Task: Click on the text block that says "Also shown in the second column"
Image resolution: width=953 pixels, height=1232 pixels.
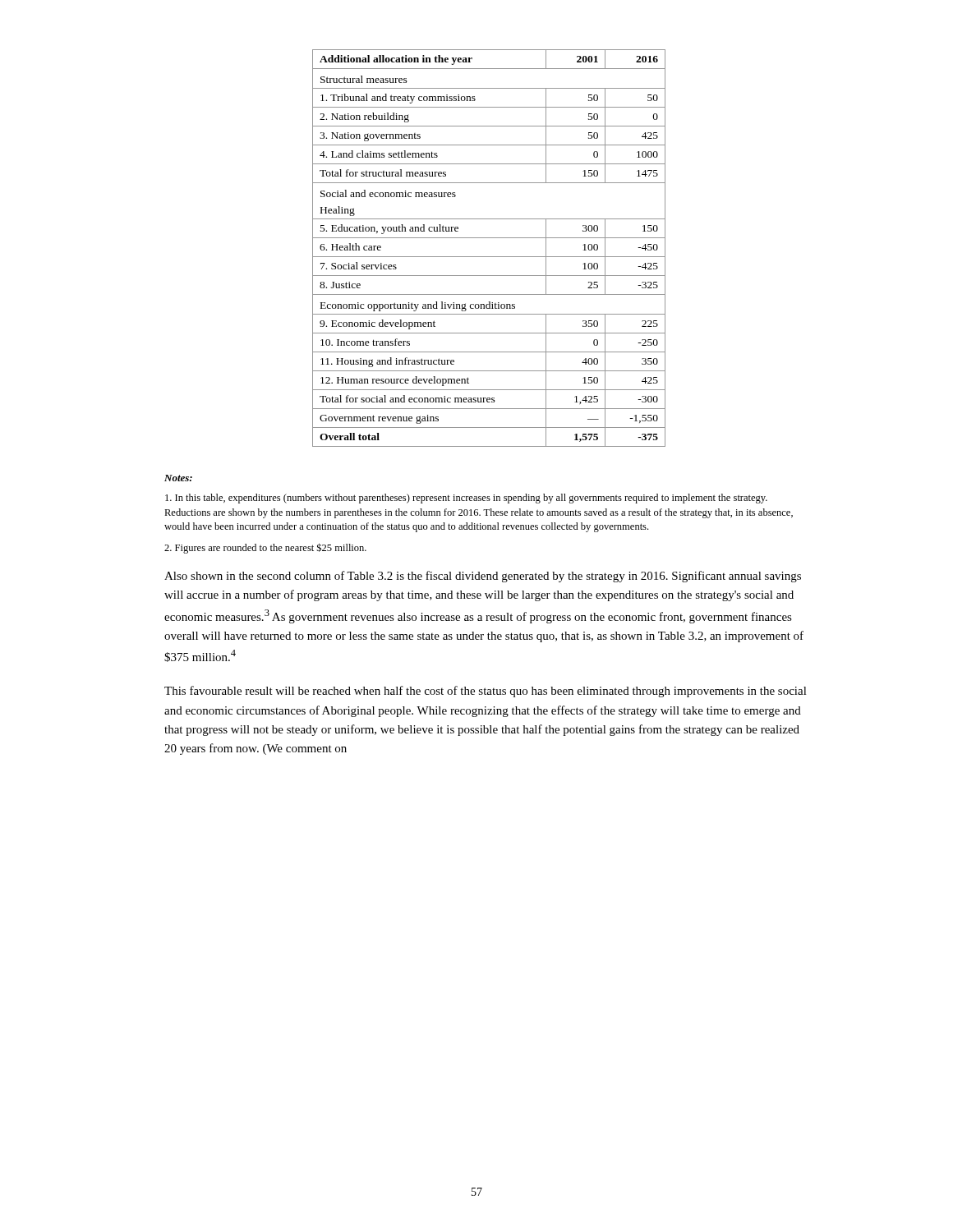Action: [484, 616]
